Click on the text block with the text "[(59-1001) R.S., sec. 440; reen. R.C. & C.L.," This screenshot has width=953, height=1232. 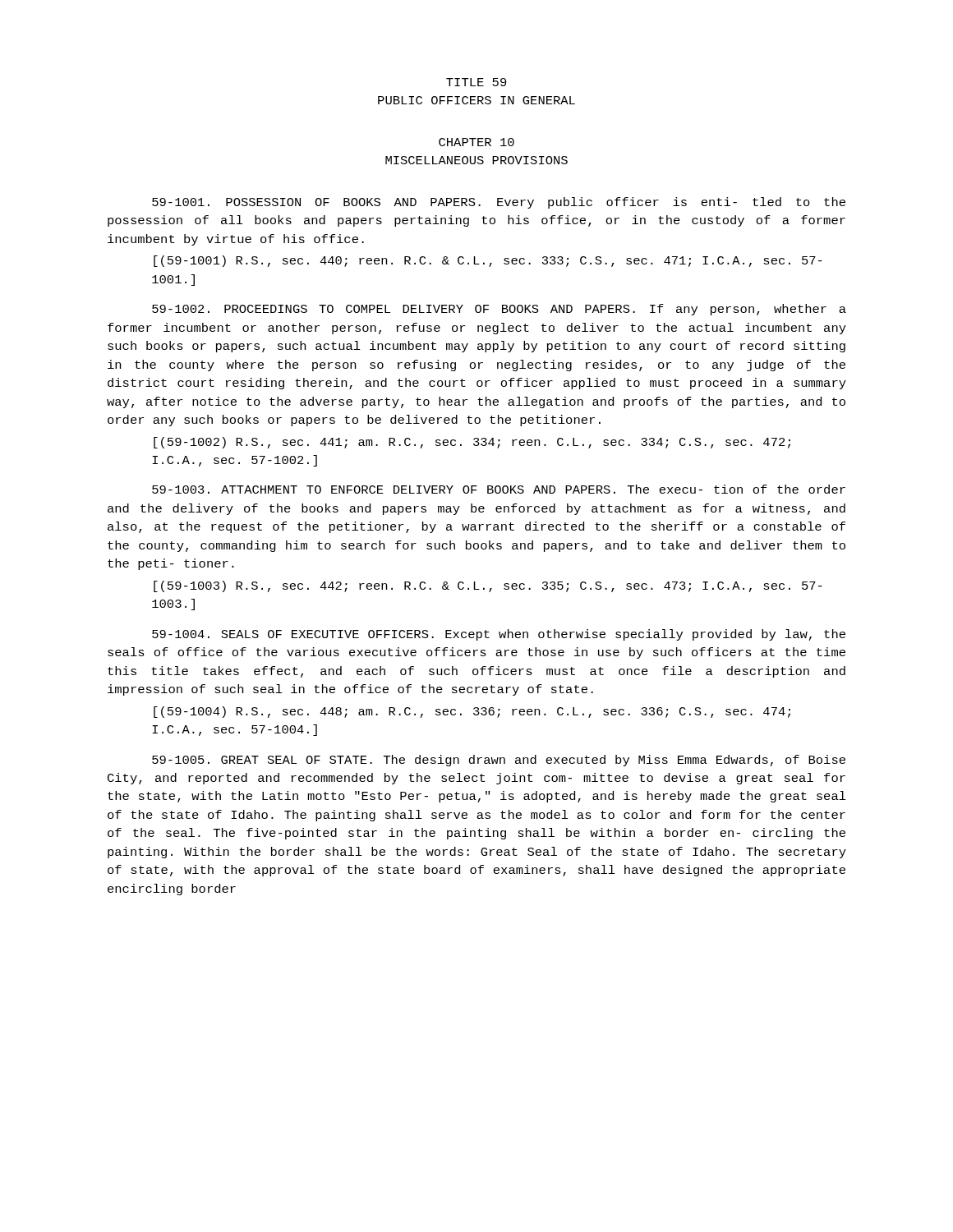click(488, 271)
